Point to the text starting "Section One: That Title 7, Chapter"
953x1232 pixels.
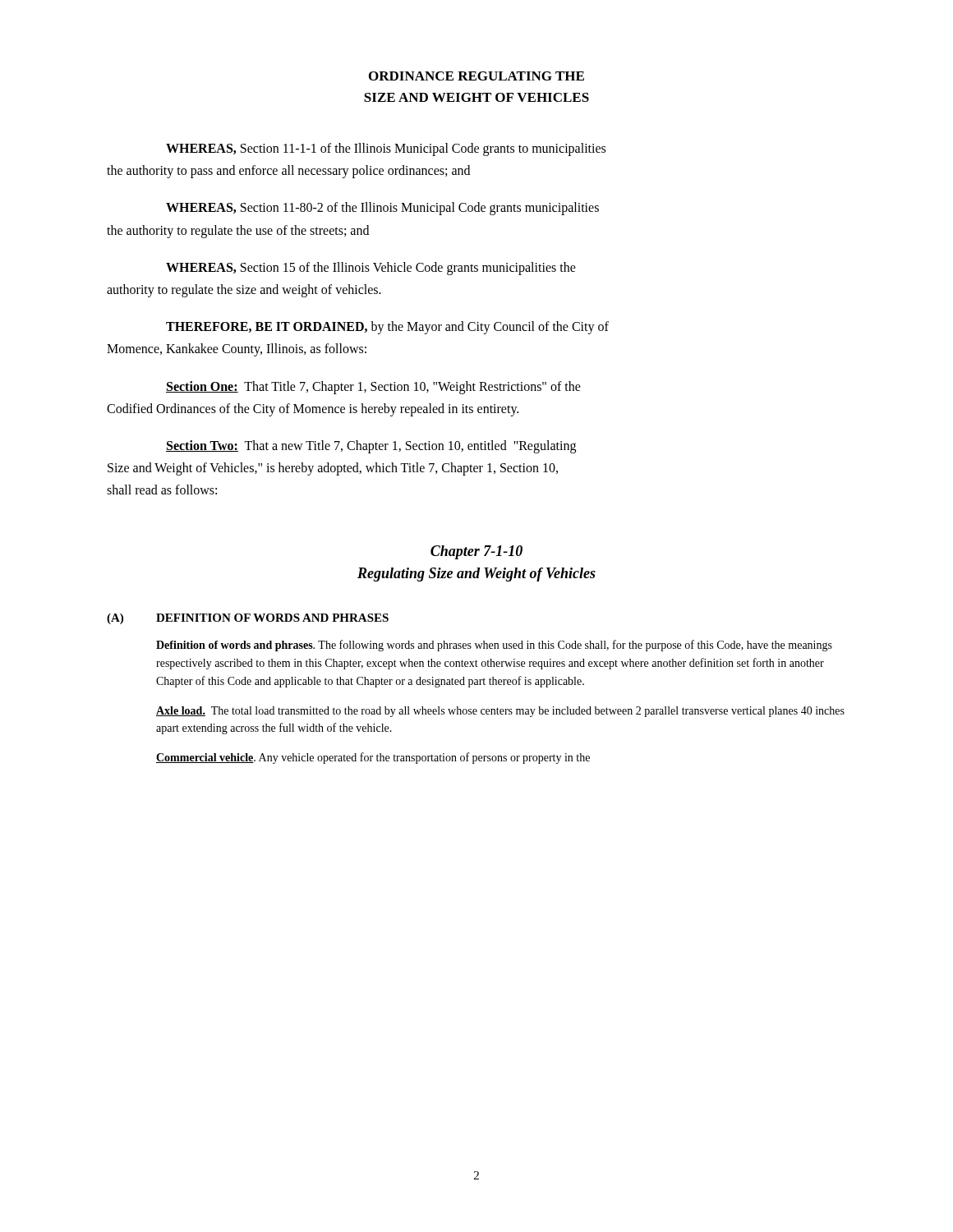click(476, 397)
